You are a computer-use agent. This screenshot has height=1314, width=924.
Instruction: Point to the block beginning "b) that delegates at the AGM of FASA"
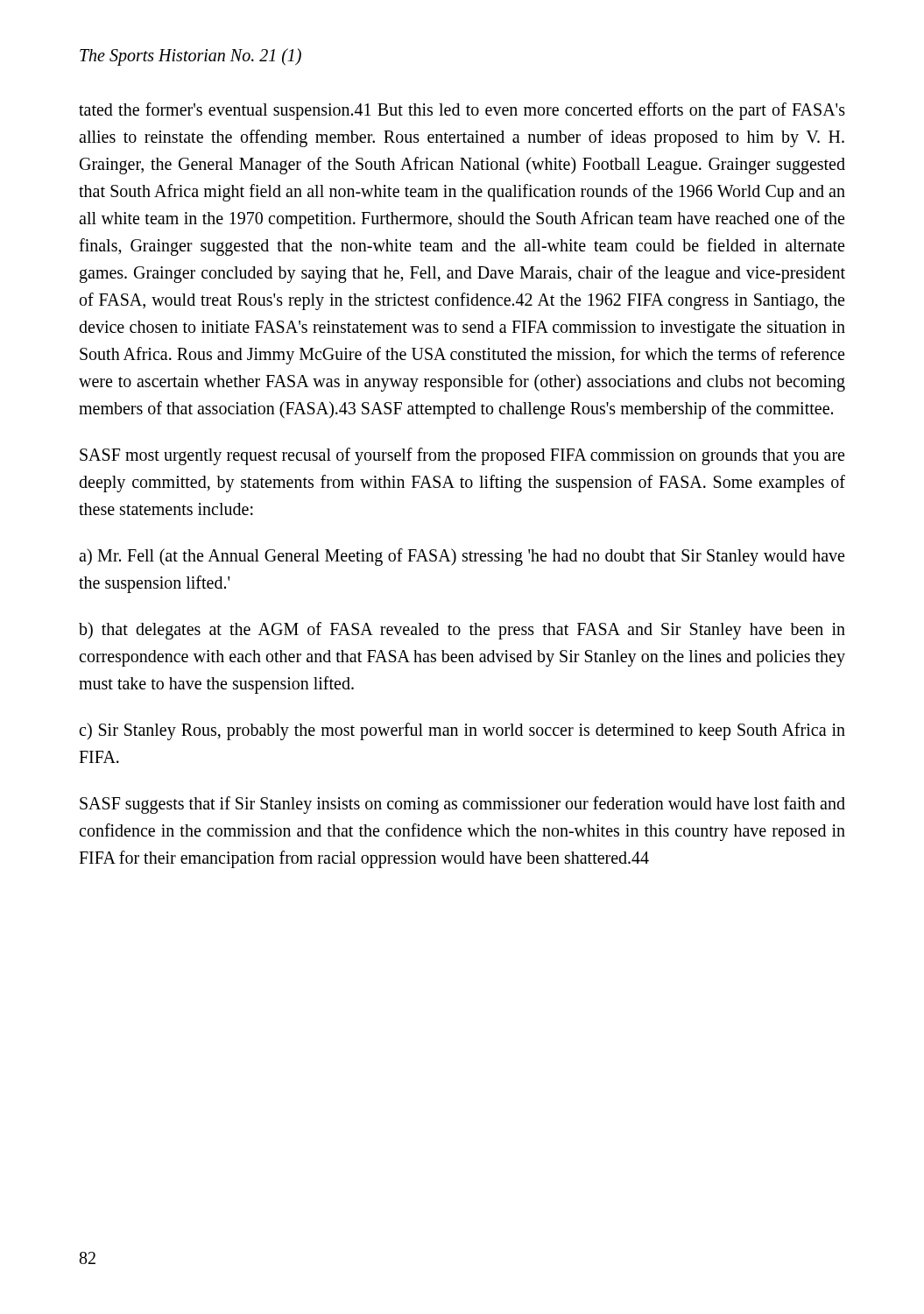coord(462,657)
